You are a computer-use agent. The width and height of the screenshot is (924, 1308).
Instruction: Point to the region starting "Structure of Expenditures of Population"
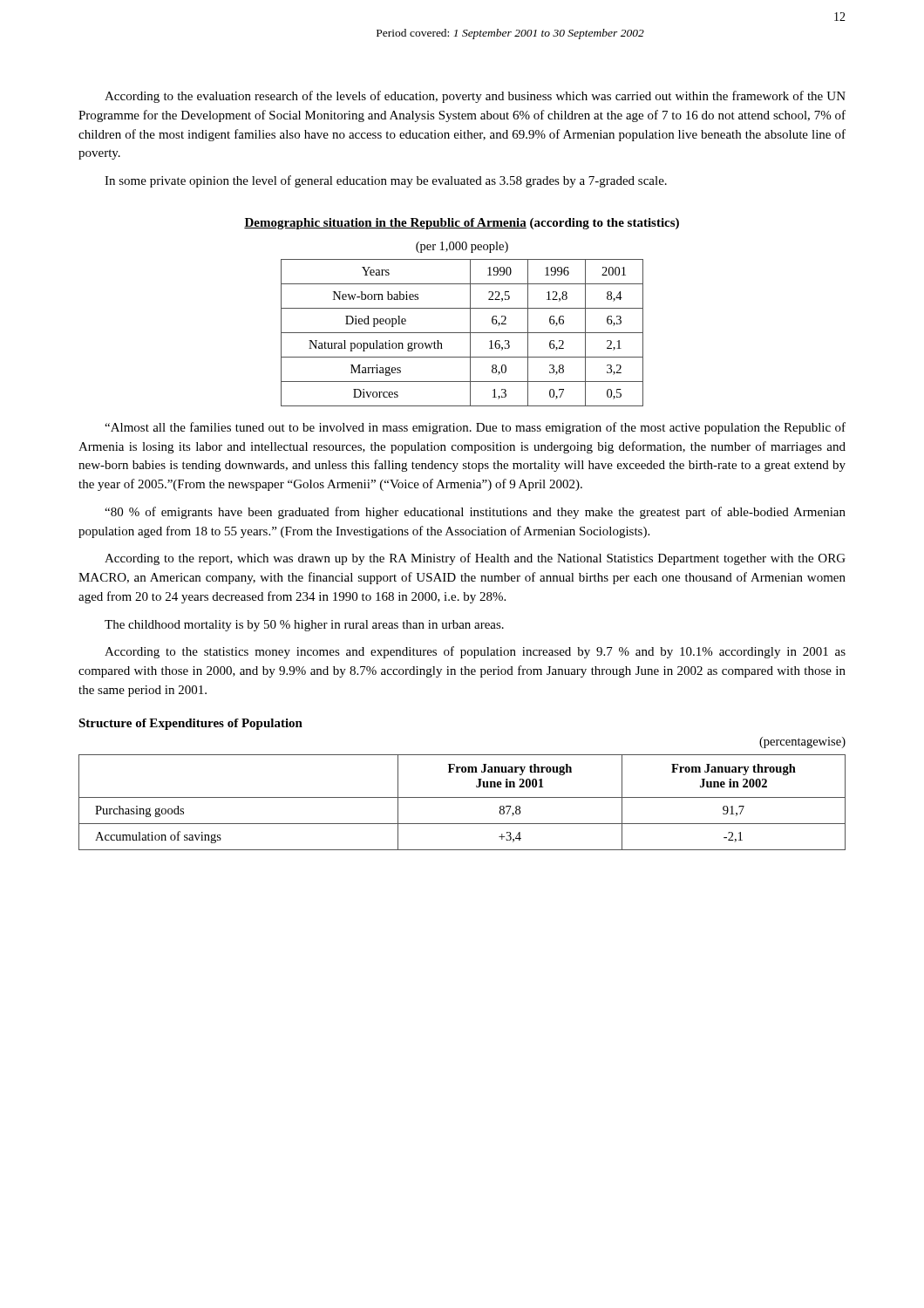[x=190, y=722]
